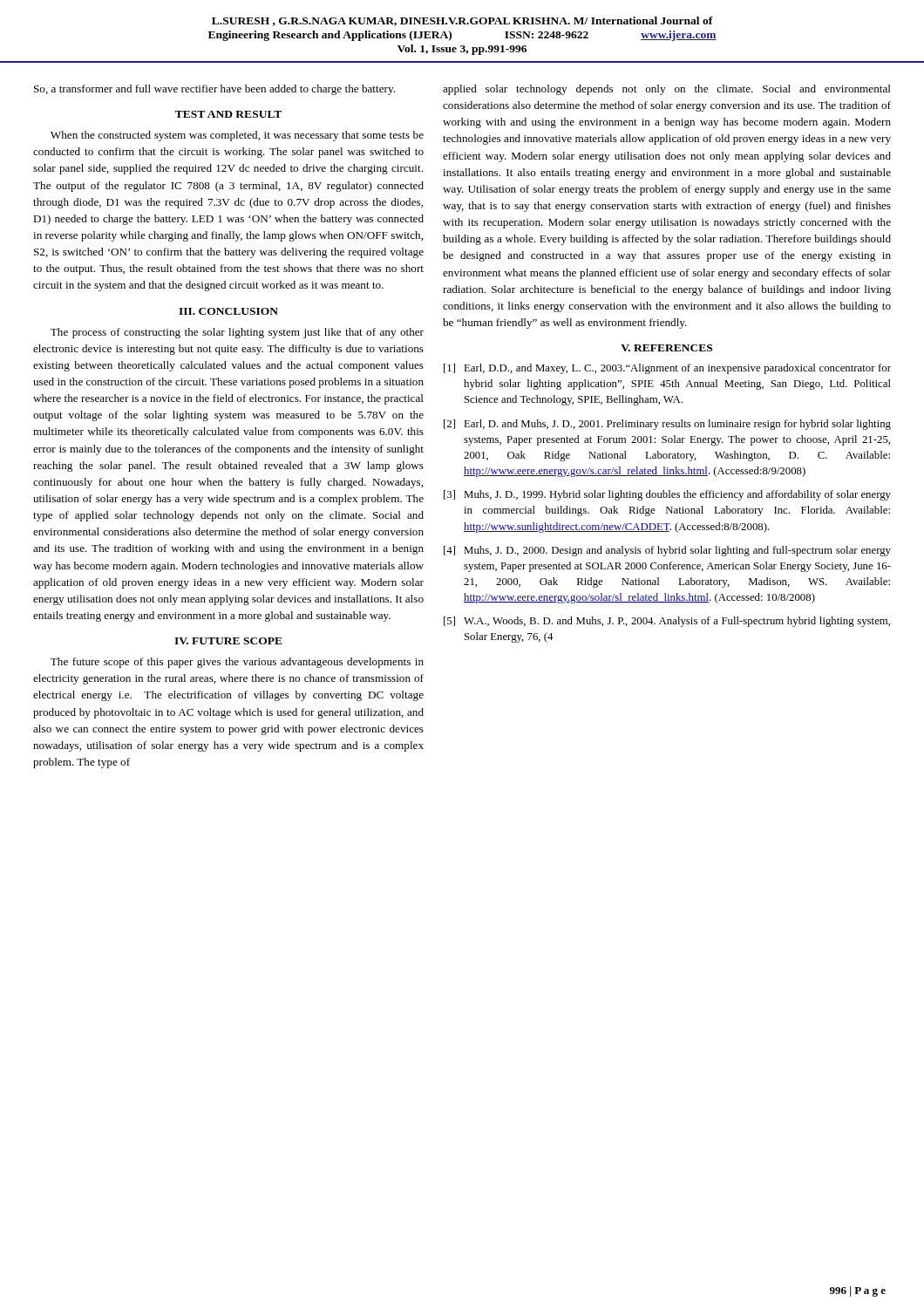The image size is (924, 1308).
Task: Click the passage that begins "[5] W.A., Woods,"
Action: (667, 629)
